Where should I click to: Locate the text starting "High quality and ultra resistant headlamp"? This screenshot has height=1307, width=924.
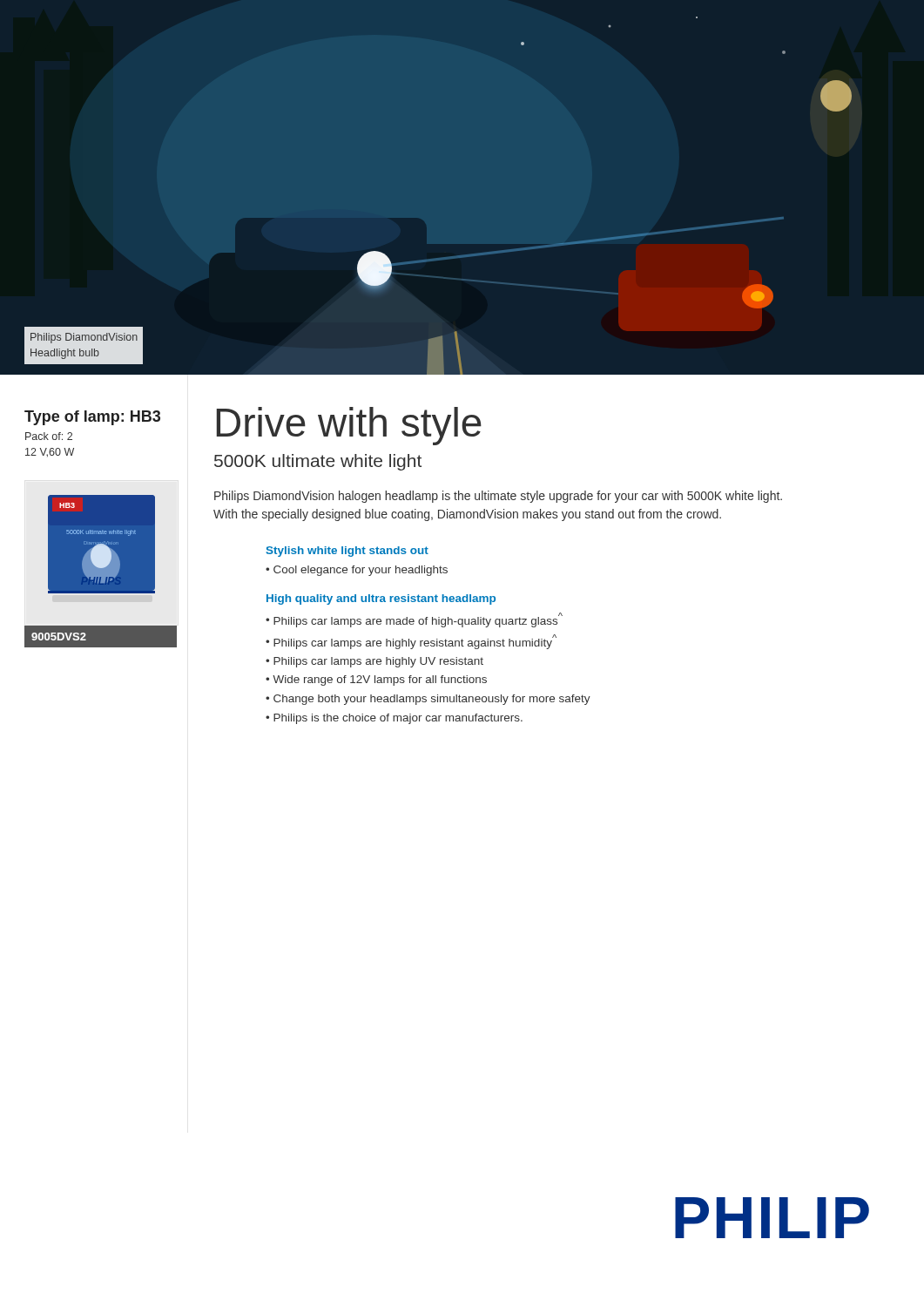pos(381,598)
